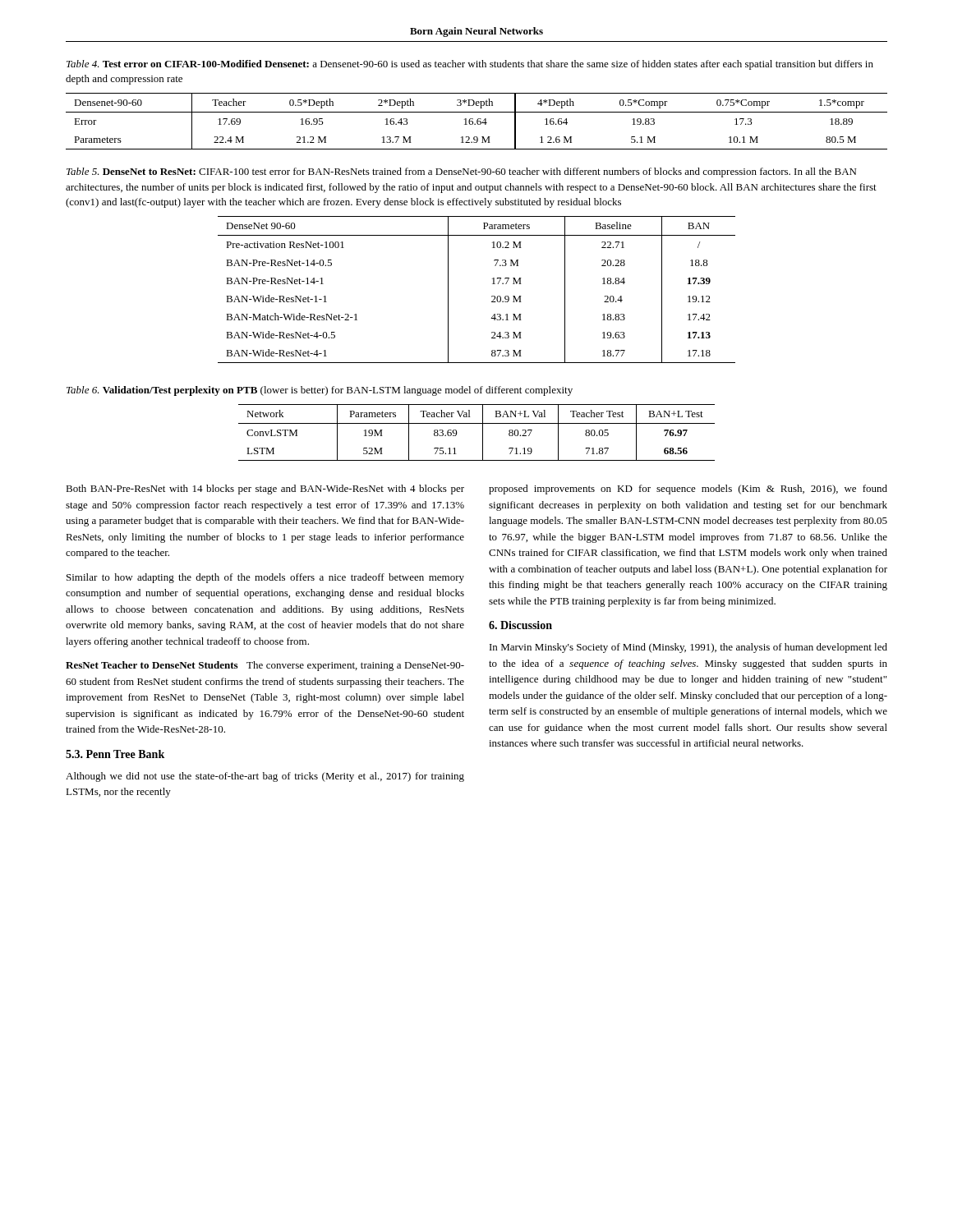Find the table that mentions "80.5 M"
953x1232 pixels.
[x=476, y=121]
